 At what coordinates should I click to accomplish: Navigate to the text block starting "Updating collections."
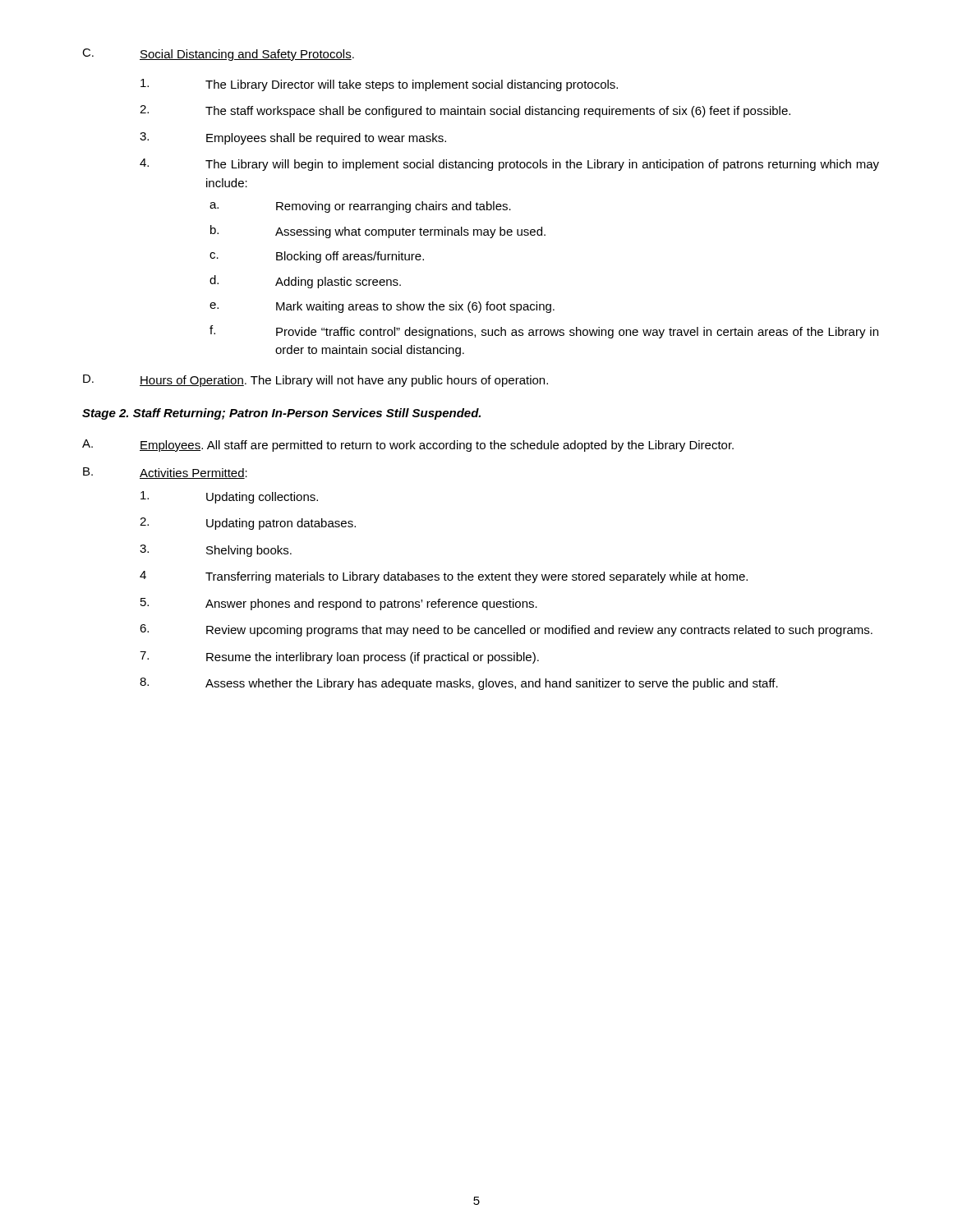229,497
